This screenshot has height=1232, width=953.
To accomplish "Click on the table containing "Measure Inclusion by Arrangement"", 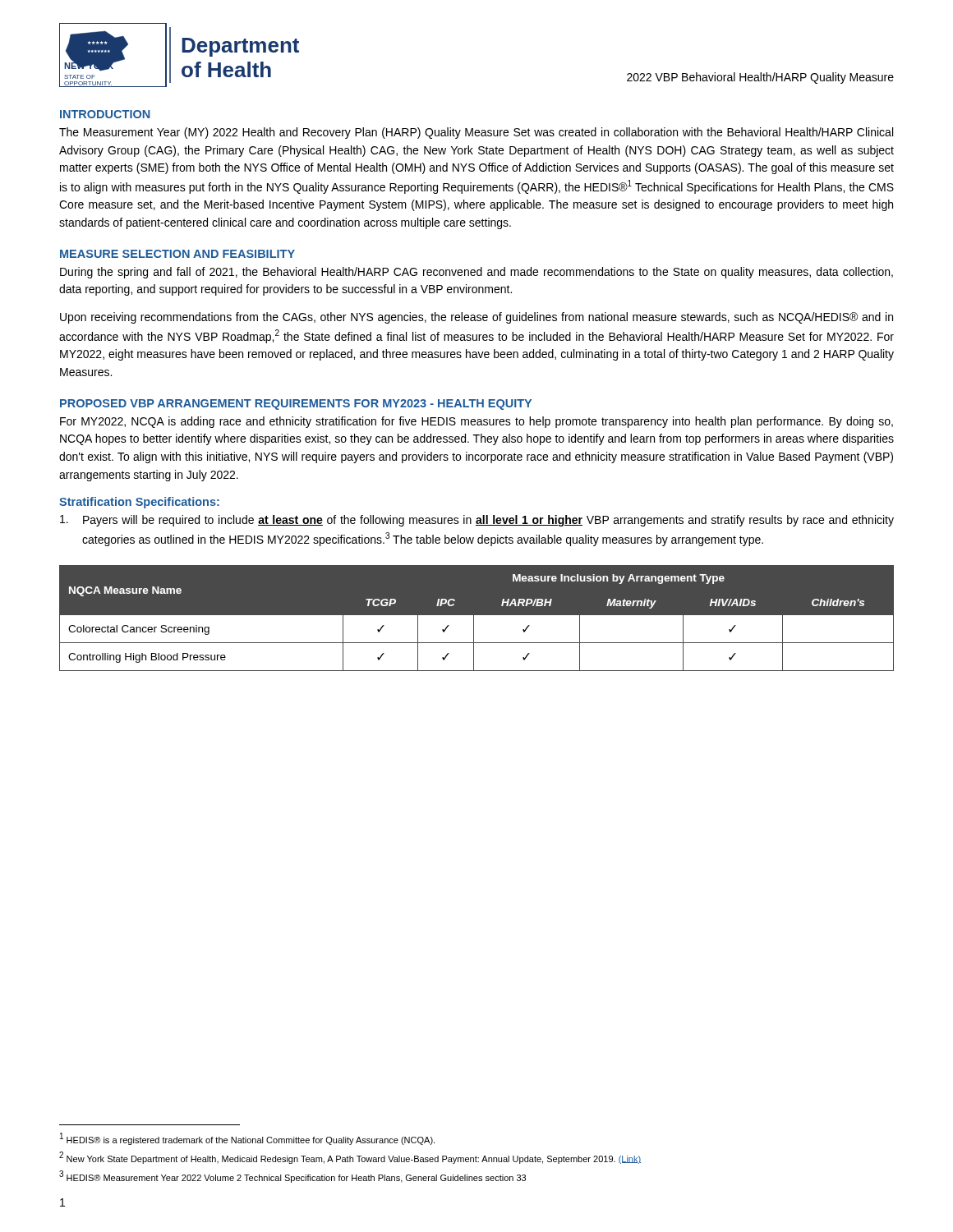I will (476, 618).
